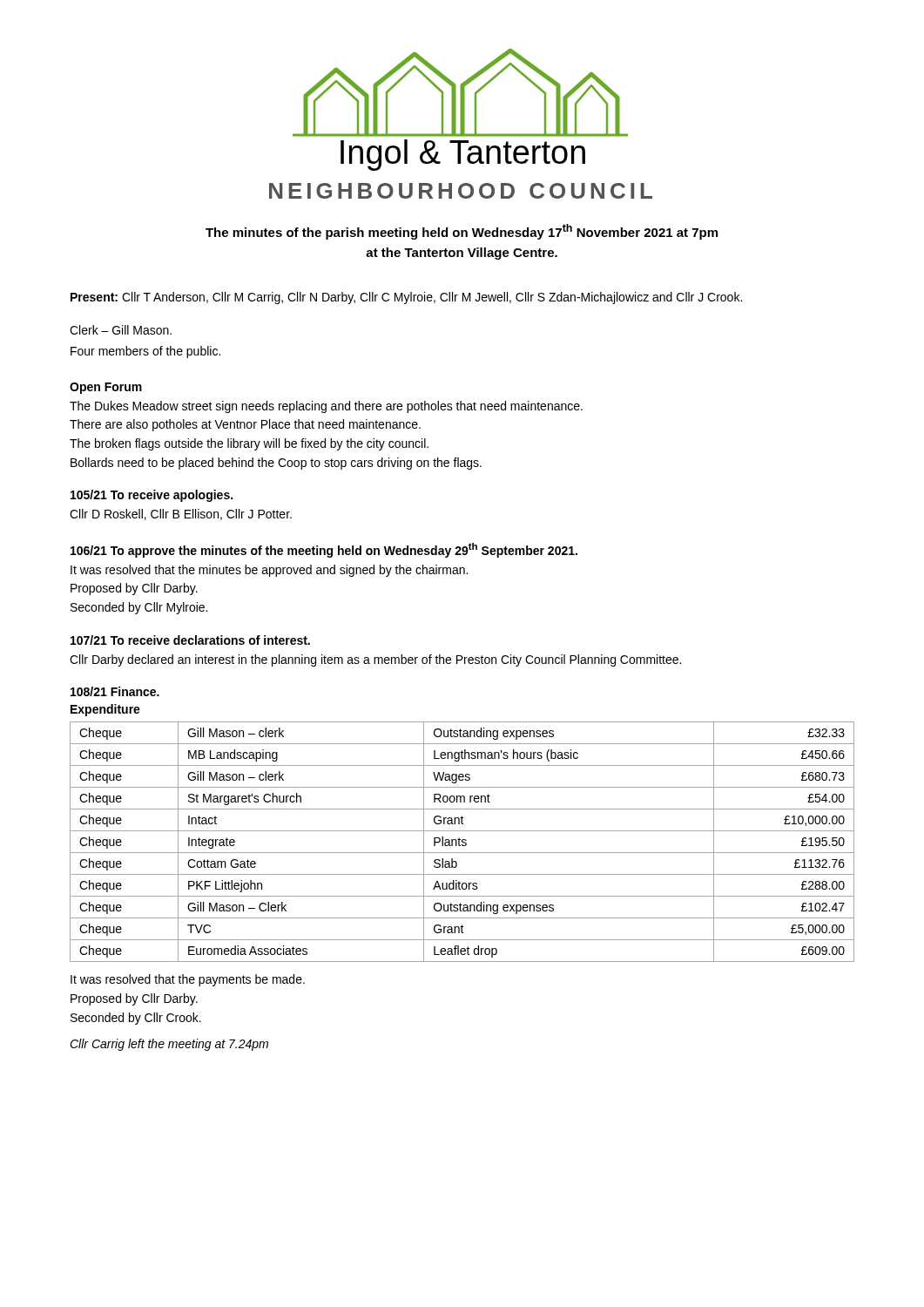Click on the element starting "Present: Cllr T Anderson, Cllr"
Viewport: 924px width, 1307px height.
(406, 297)
